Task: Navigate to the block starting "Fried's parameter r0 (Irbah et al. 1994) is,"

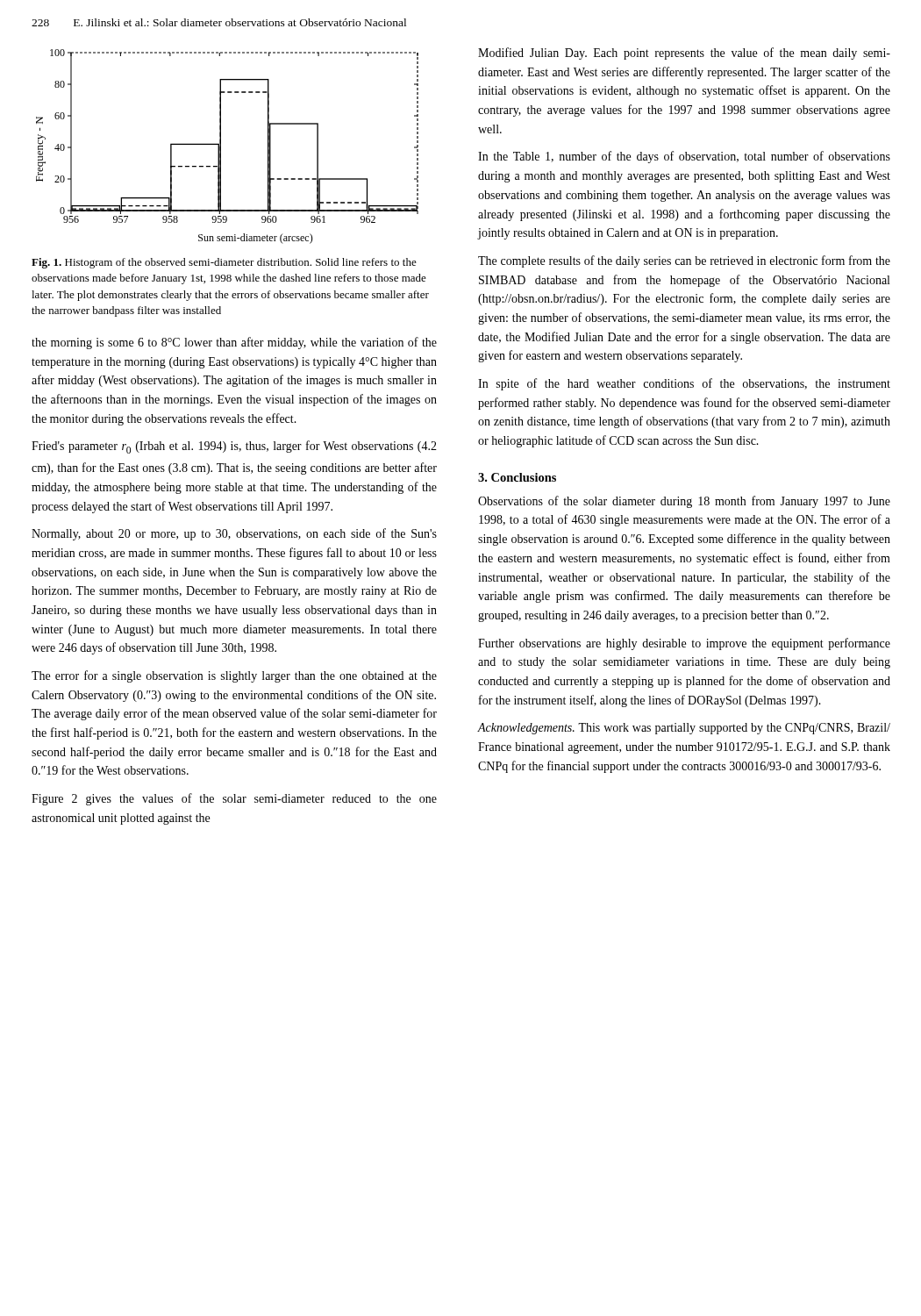Action: coord(234,476)
